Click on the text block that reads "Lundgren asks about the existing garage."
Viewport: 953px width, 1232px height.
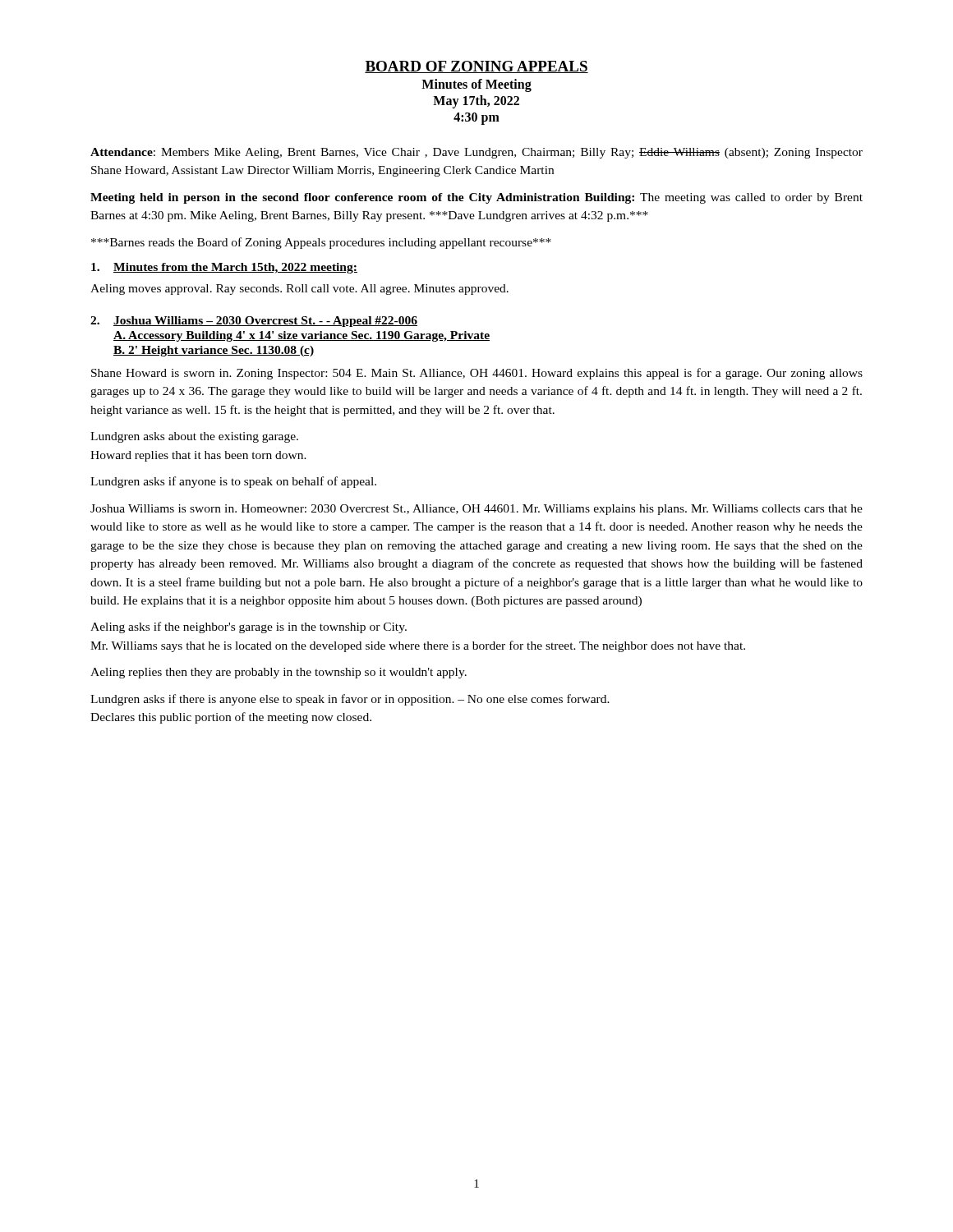tap(199, 445)
